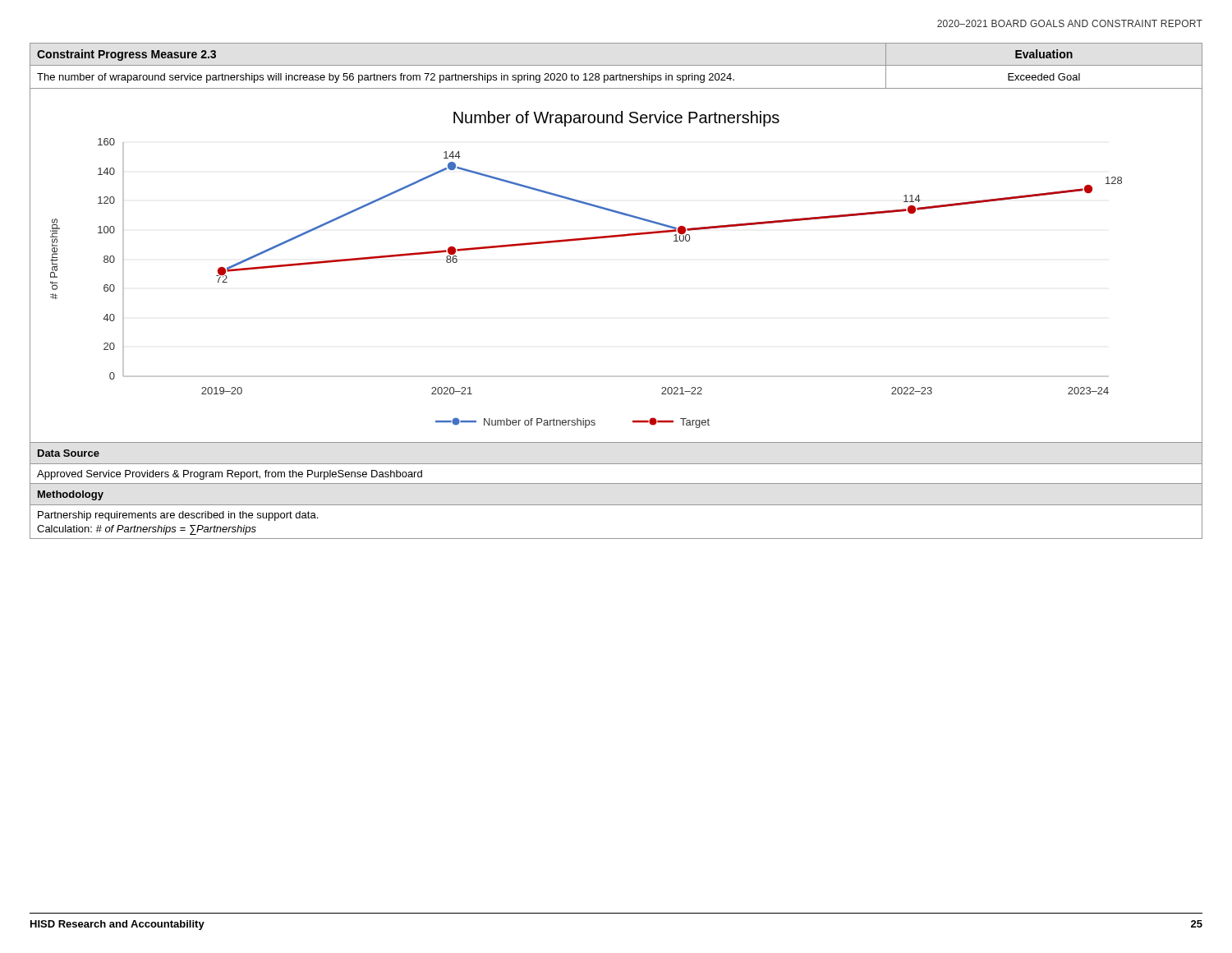Find the table that mentions "Constraint Progress Measure 2.3"
The height and width of the screenshot is (953, 1232).
point(616,54)
